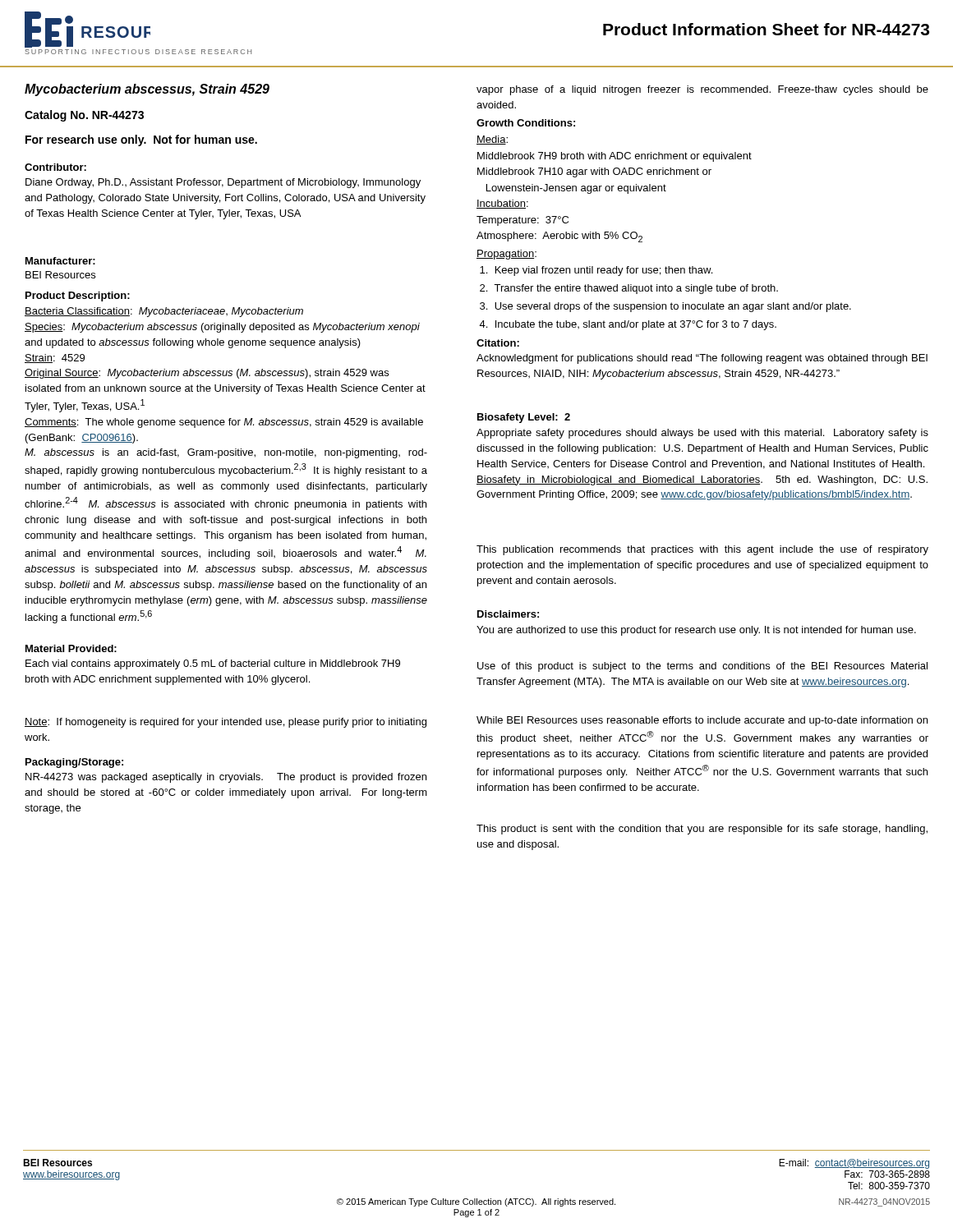Find the list item with the text "3. Use several drops"
This screenshot has width=953, height=1232.
click(664, 306)
